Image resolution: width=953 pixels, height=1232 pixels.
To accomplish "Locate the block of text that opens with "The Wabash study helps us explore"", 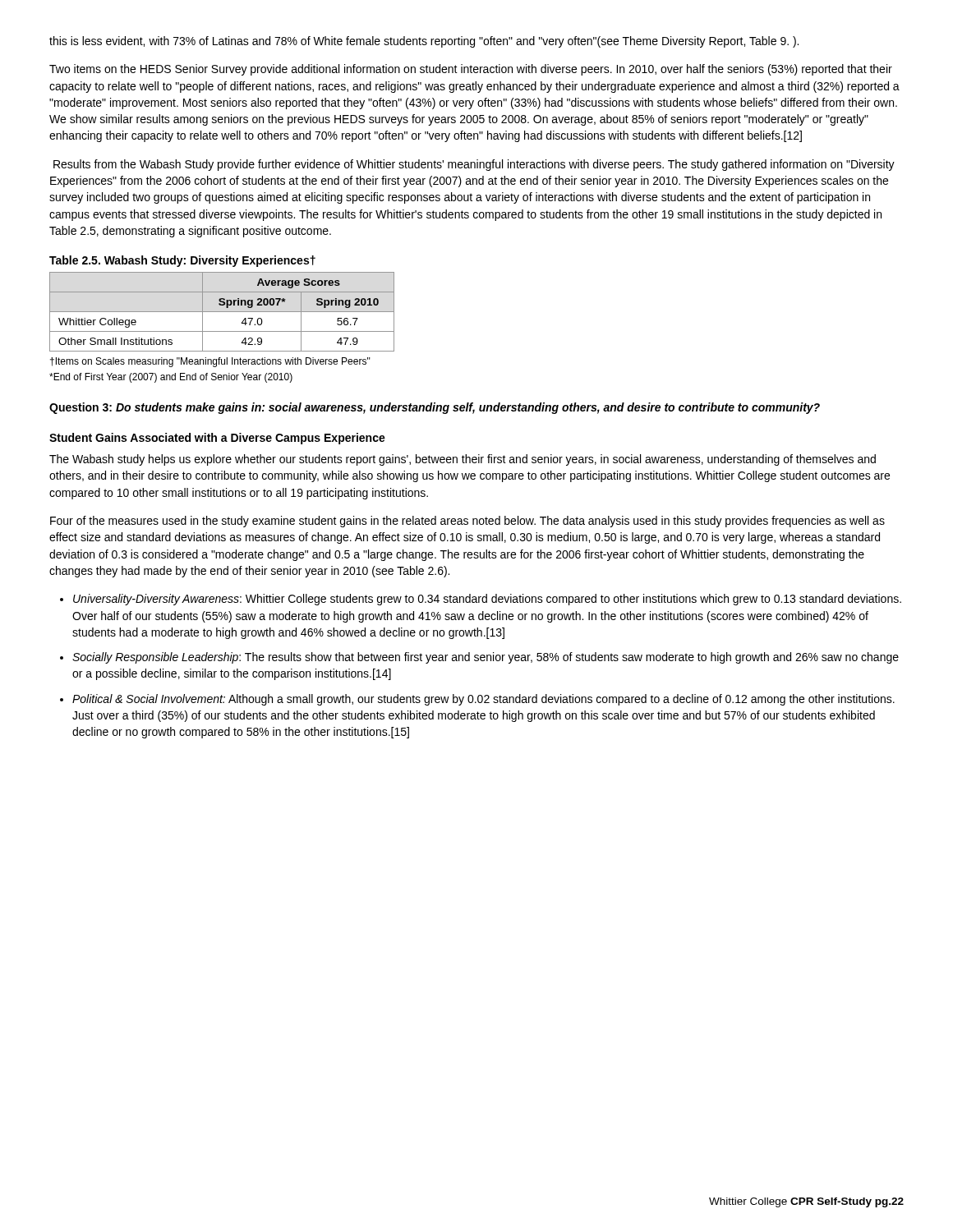I will pos(476,476).
